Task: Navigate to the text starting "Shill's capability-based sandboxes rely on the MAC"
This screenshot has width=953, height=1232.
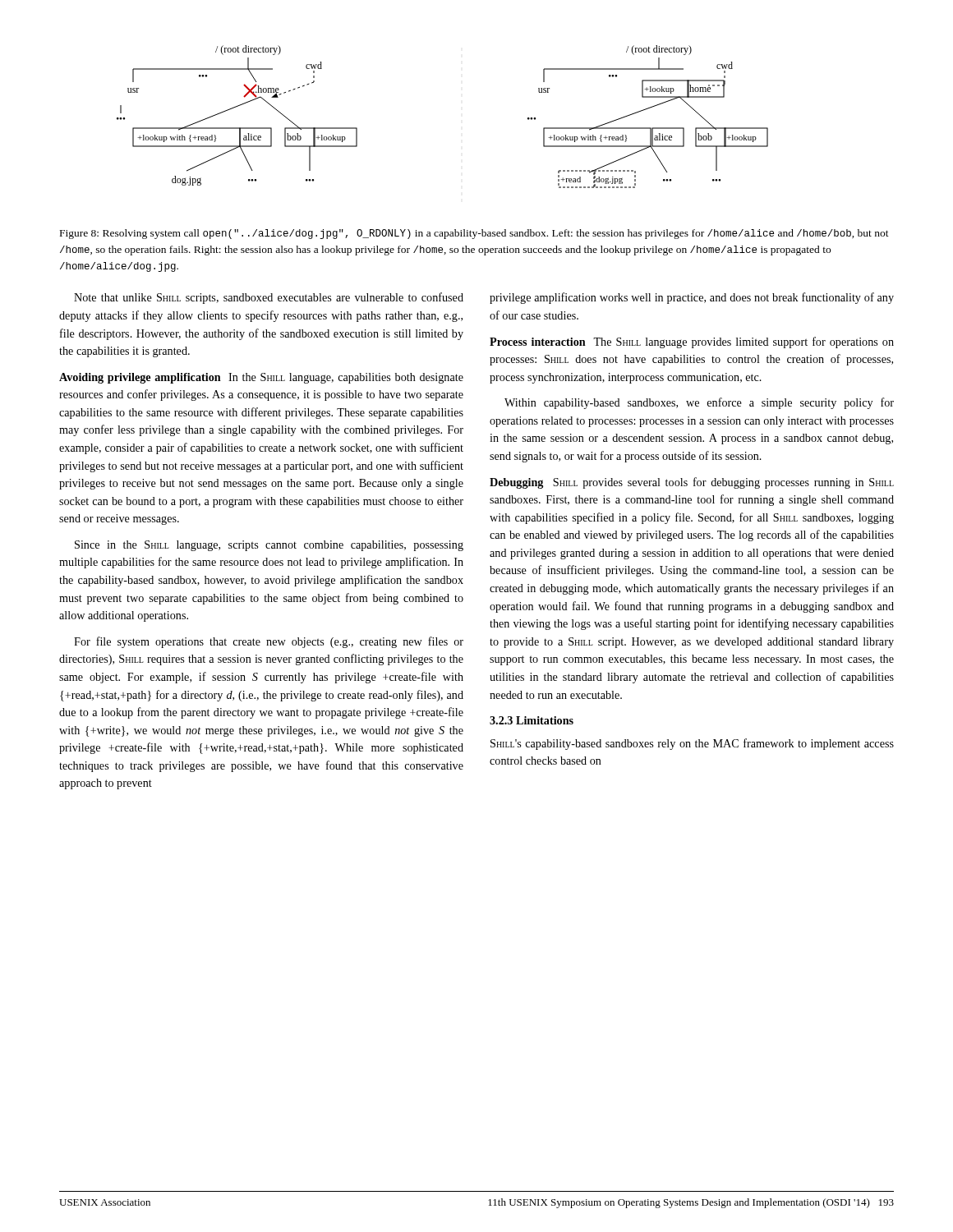Action: click(692, 753)
